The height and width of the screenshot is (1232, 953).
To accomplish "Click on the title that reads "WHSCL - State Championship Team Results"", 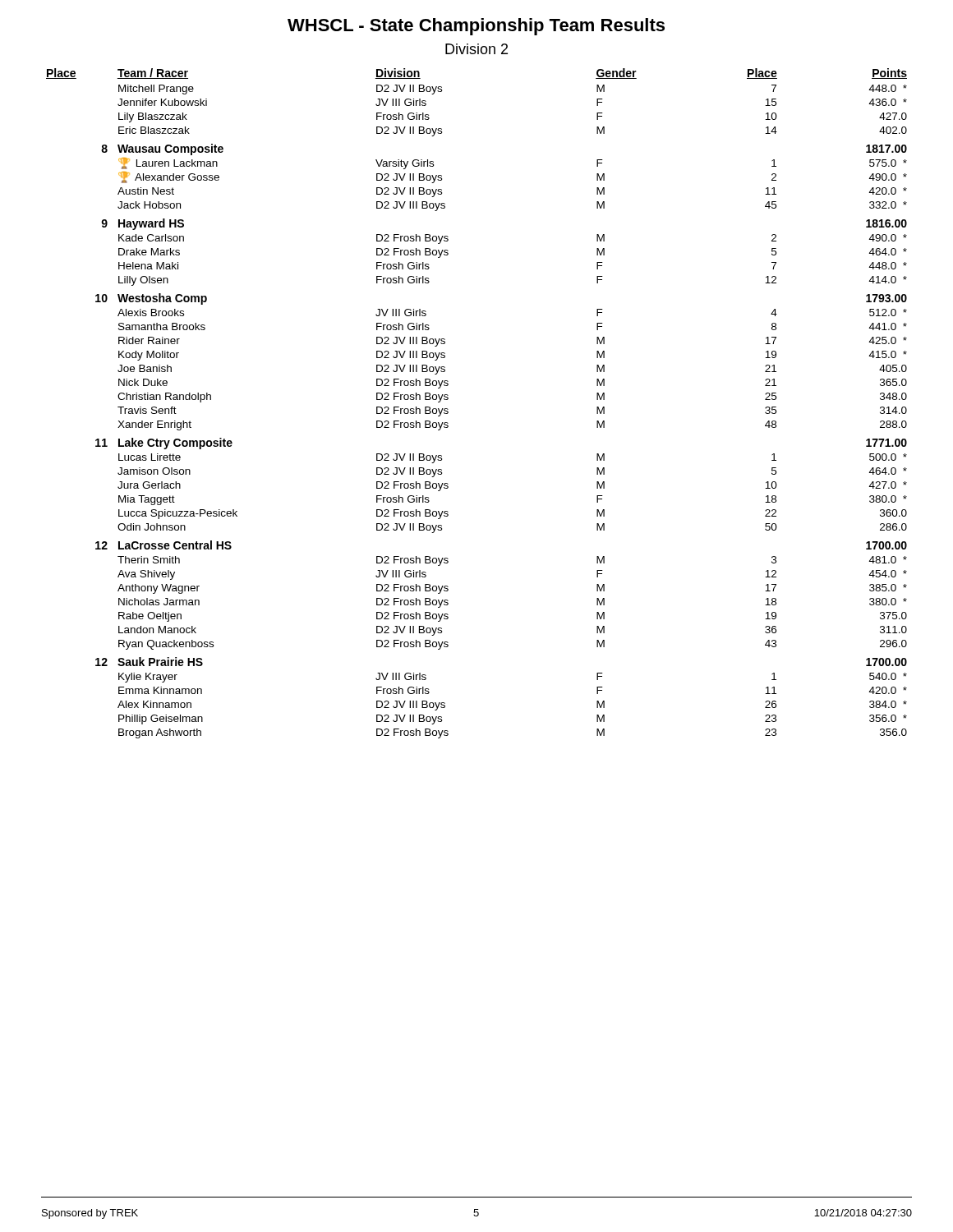I will pyautogui.click(x=476, y=25).
